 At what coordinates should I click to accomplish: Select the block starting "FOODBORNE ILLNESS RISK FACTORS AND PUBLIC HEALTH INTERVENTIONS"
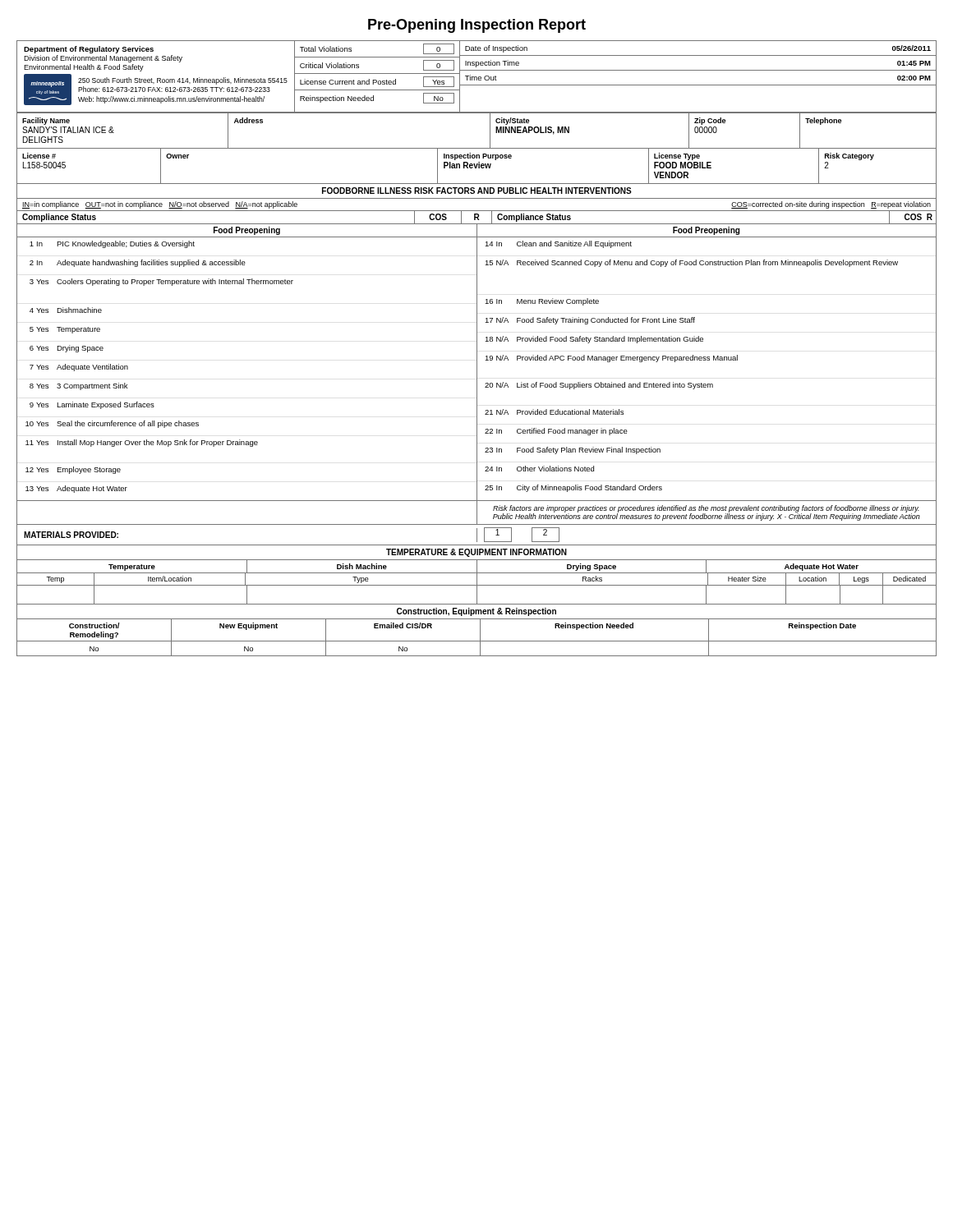(x=476, y=191)
